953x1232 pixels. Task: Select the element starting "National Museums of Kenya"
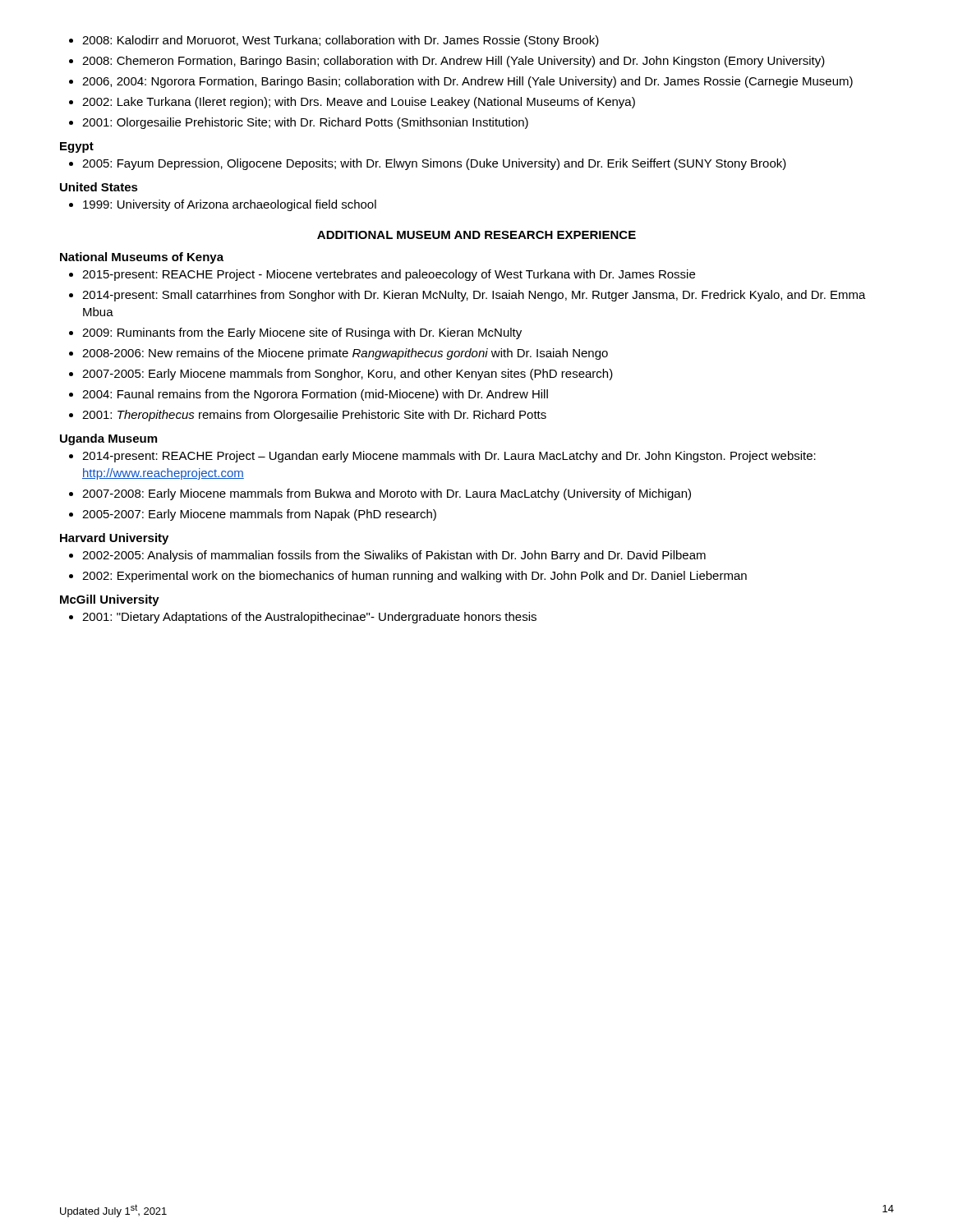tap(141, 257)
